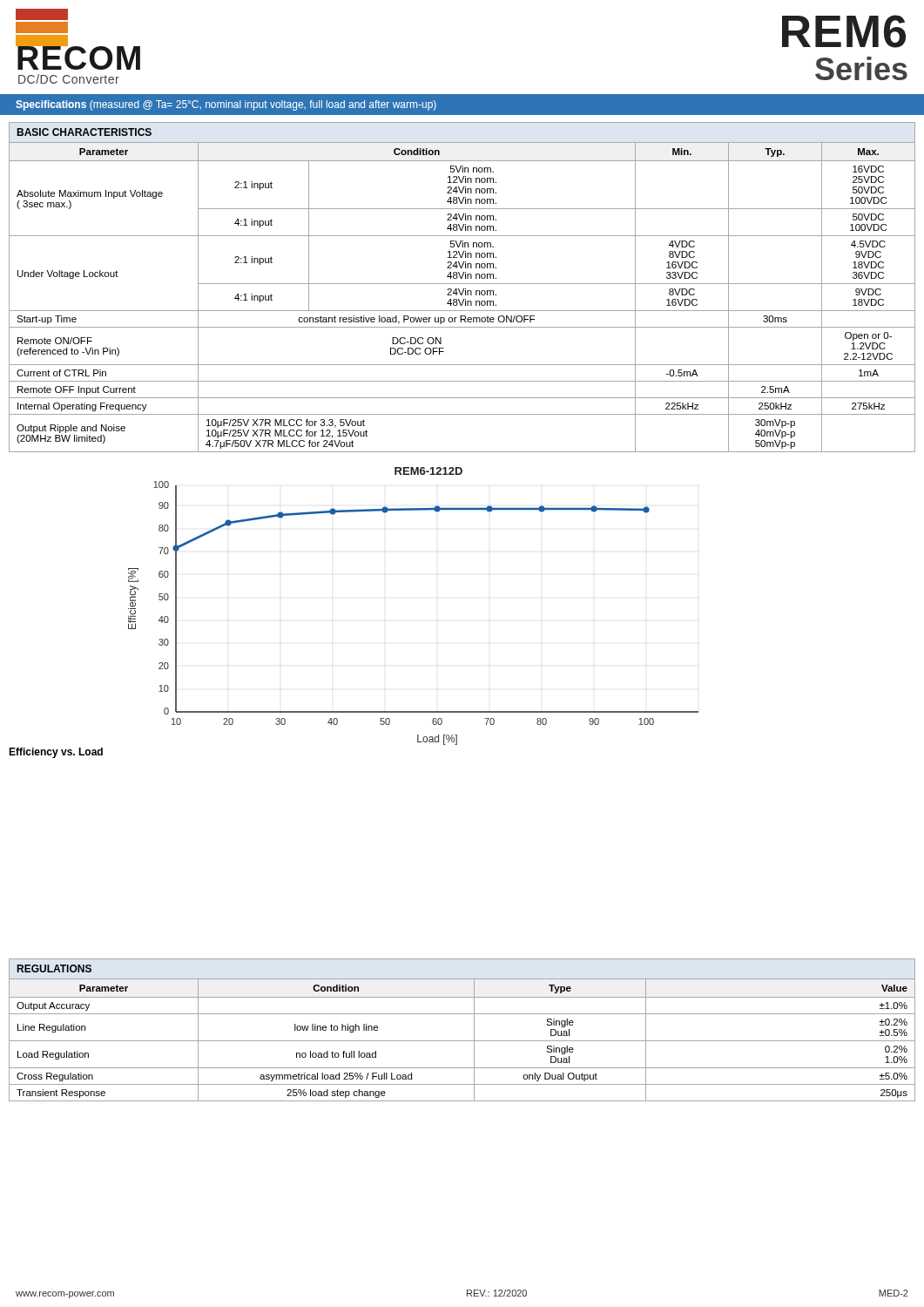Click on the passage starting "BASIC CHARACTERISTICS"

tap(84, 132)
